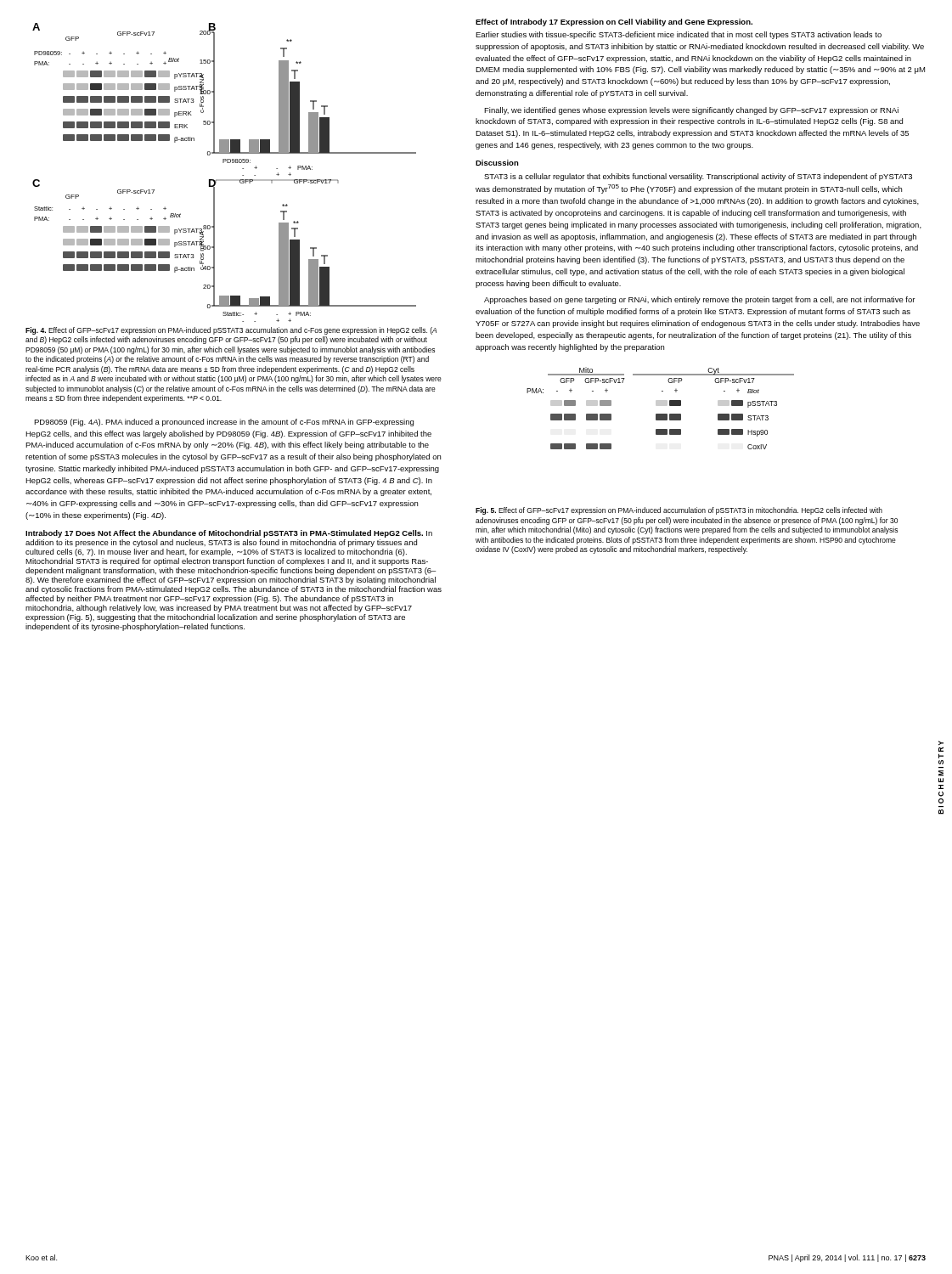The width and height of the screenshot is (952, 1274).
Task: Click the passage that begins "PD98059 (Fig. 4A)."
Action: (234, 469)
